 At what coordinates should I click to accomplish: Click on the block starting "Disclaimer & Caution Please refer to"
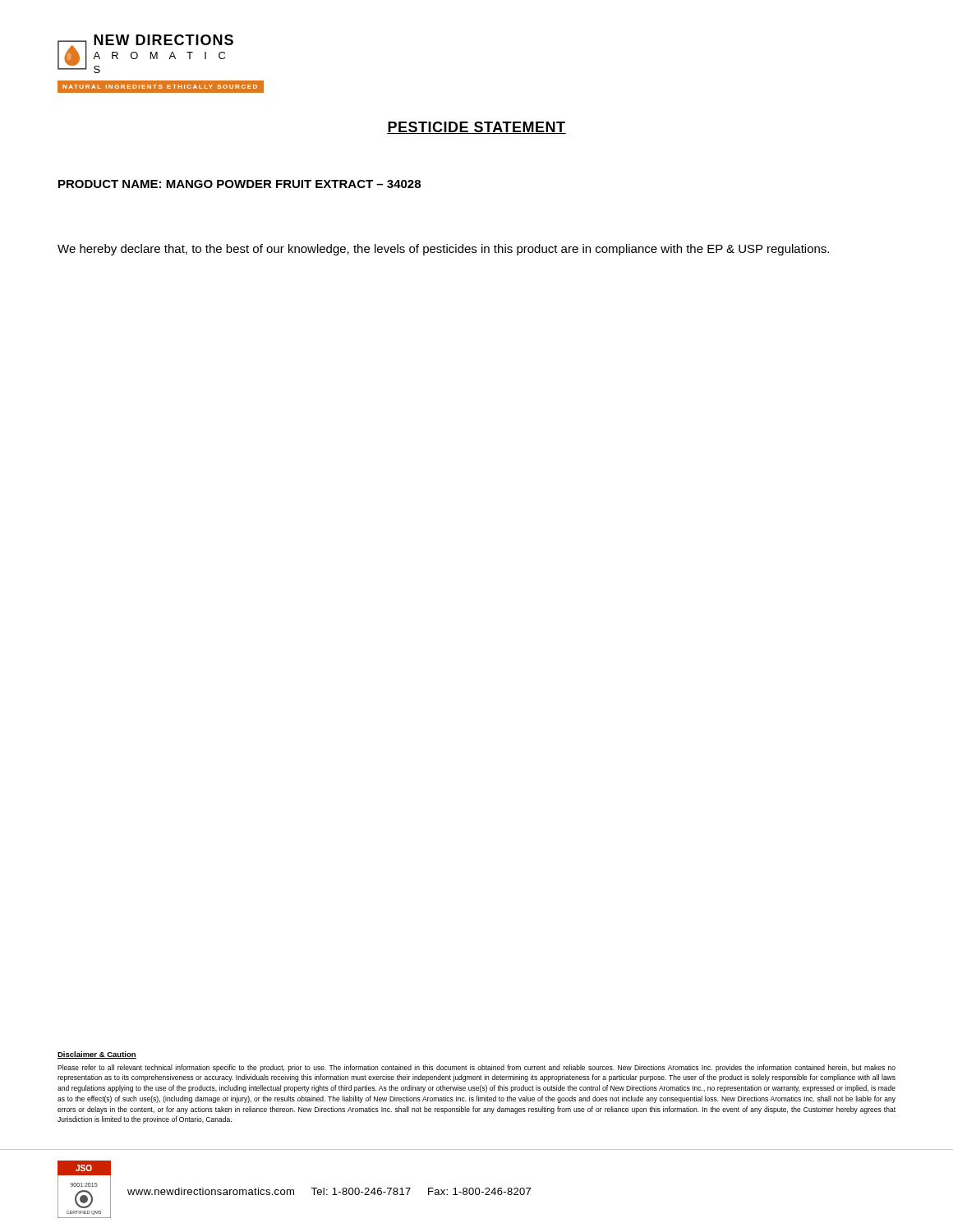pyautogui.click(x=476, y=1087)
